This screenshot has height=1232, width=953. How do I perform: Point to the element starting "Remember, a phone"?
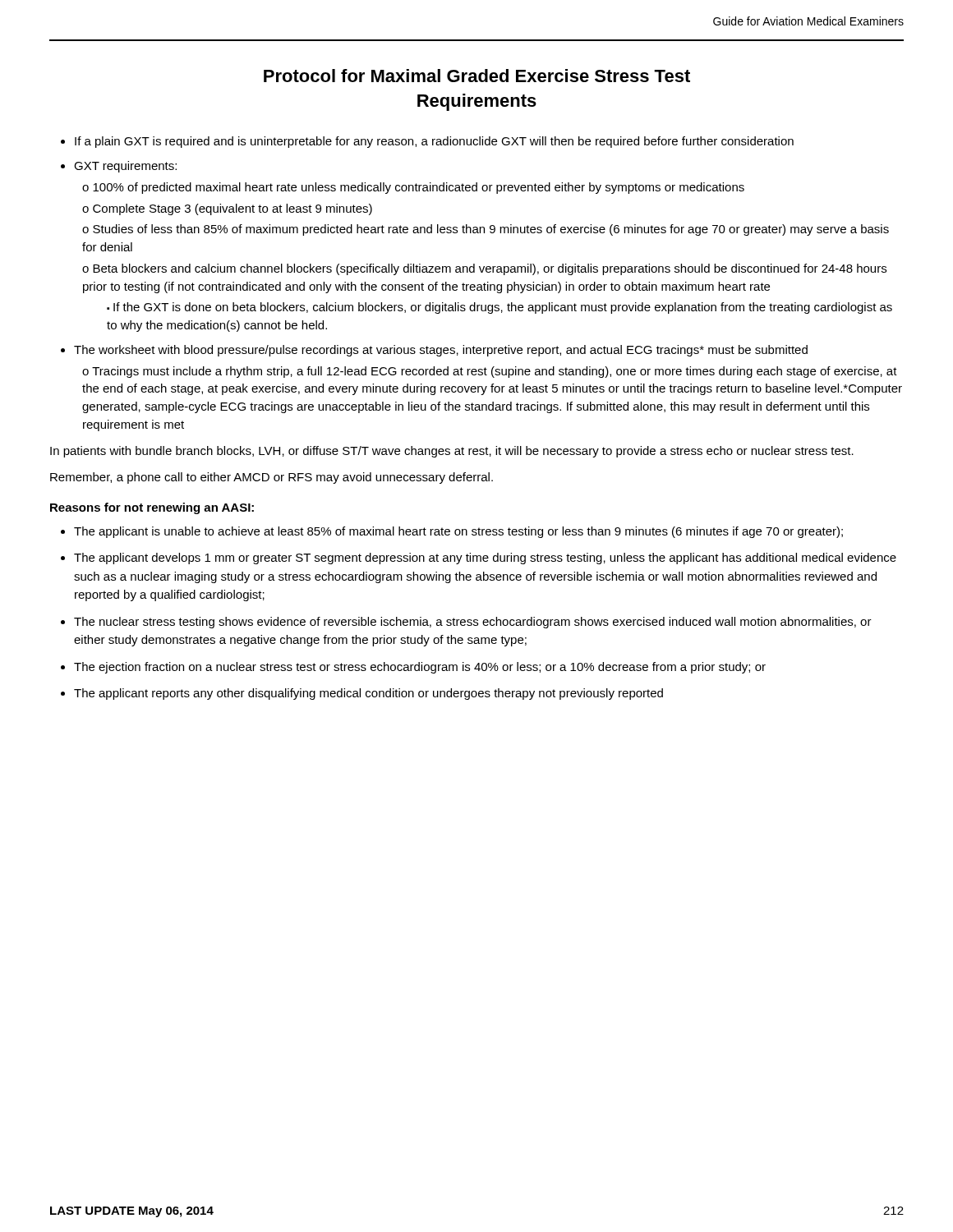(x=272, y=477)
